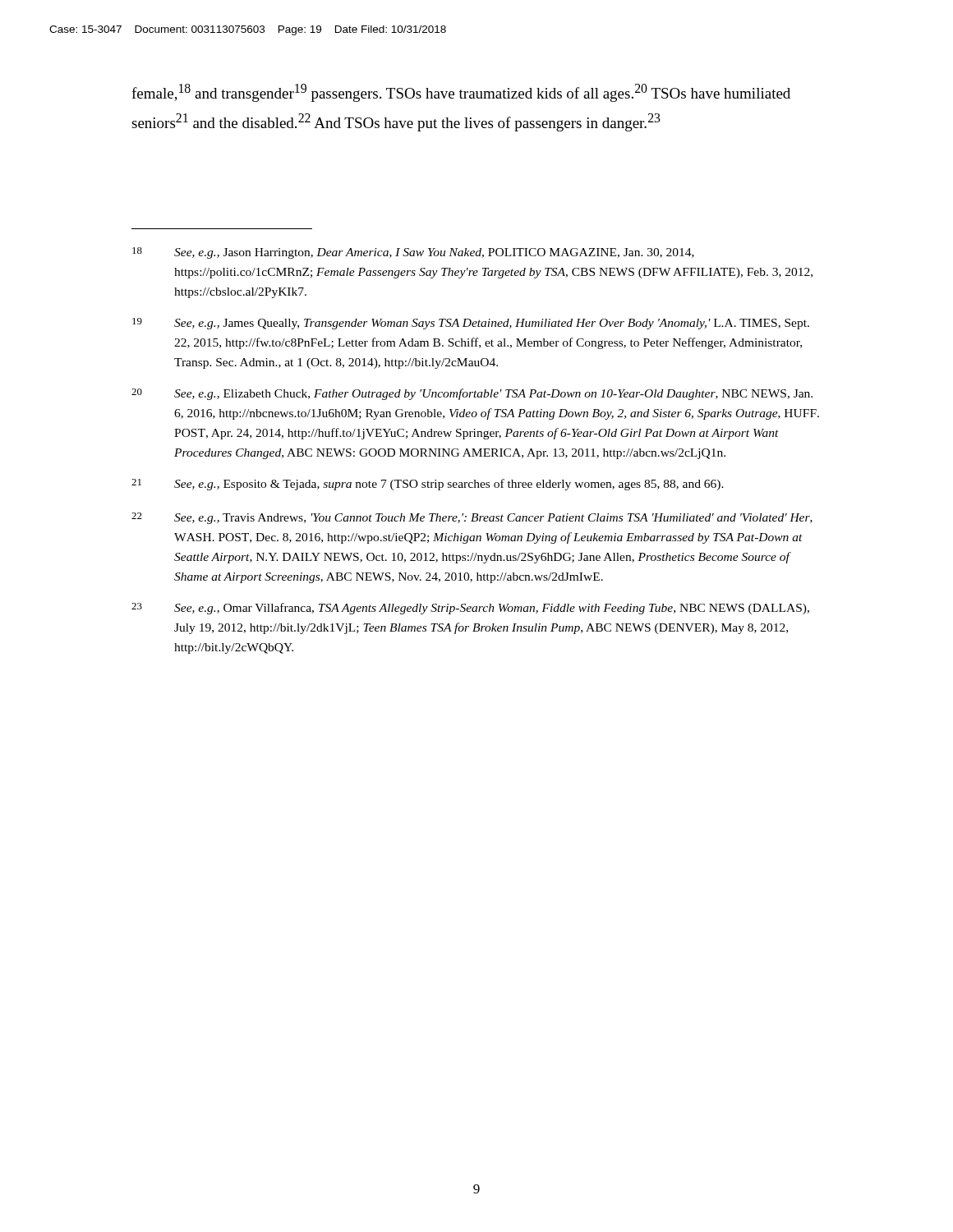Click on the element starting "18 See, e.g., Jason Harrington, Dear America,"

(476, 272)
